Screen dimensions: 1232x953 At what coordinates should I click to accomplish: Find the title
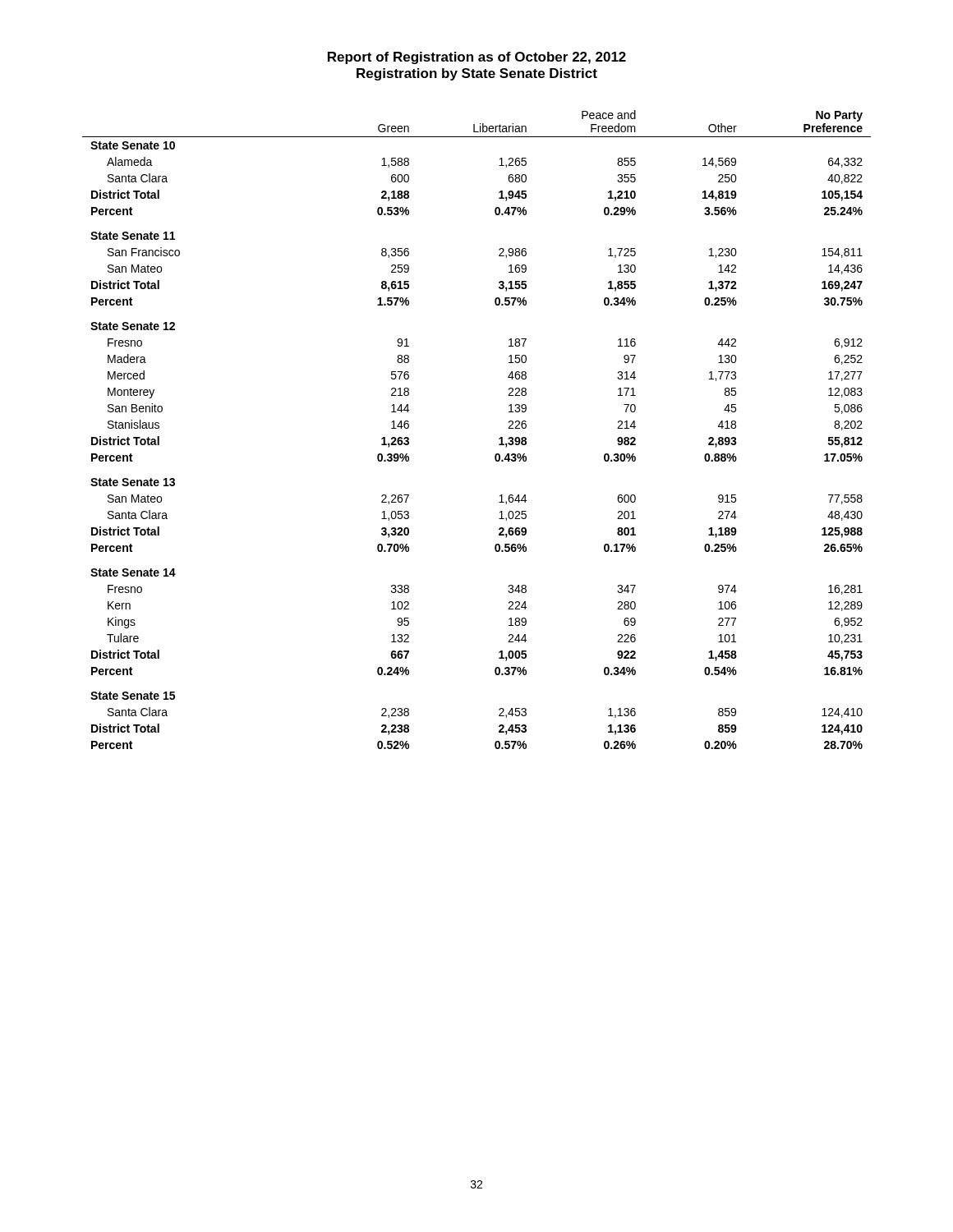[476, 66]
